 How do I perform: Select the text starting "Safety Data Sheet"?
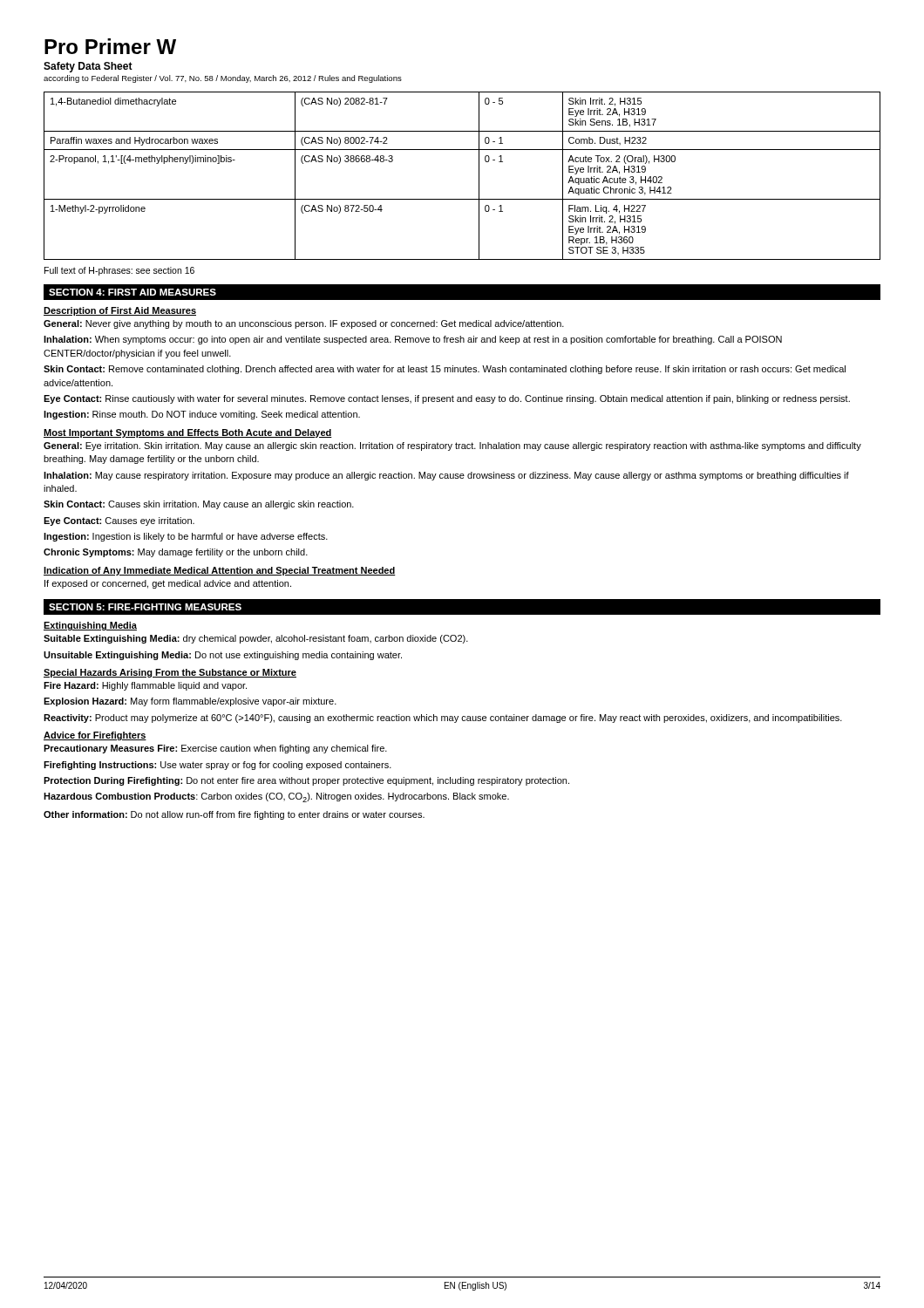(x=88, y=66)
